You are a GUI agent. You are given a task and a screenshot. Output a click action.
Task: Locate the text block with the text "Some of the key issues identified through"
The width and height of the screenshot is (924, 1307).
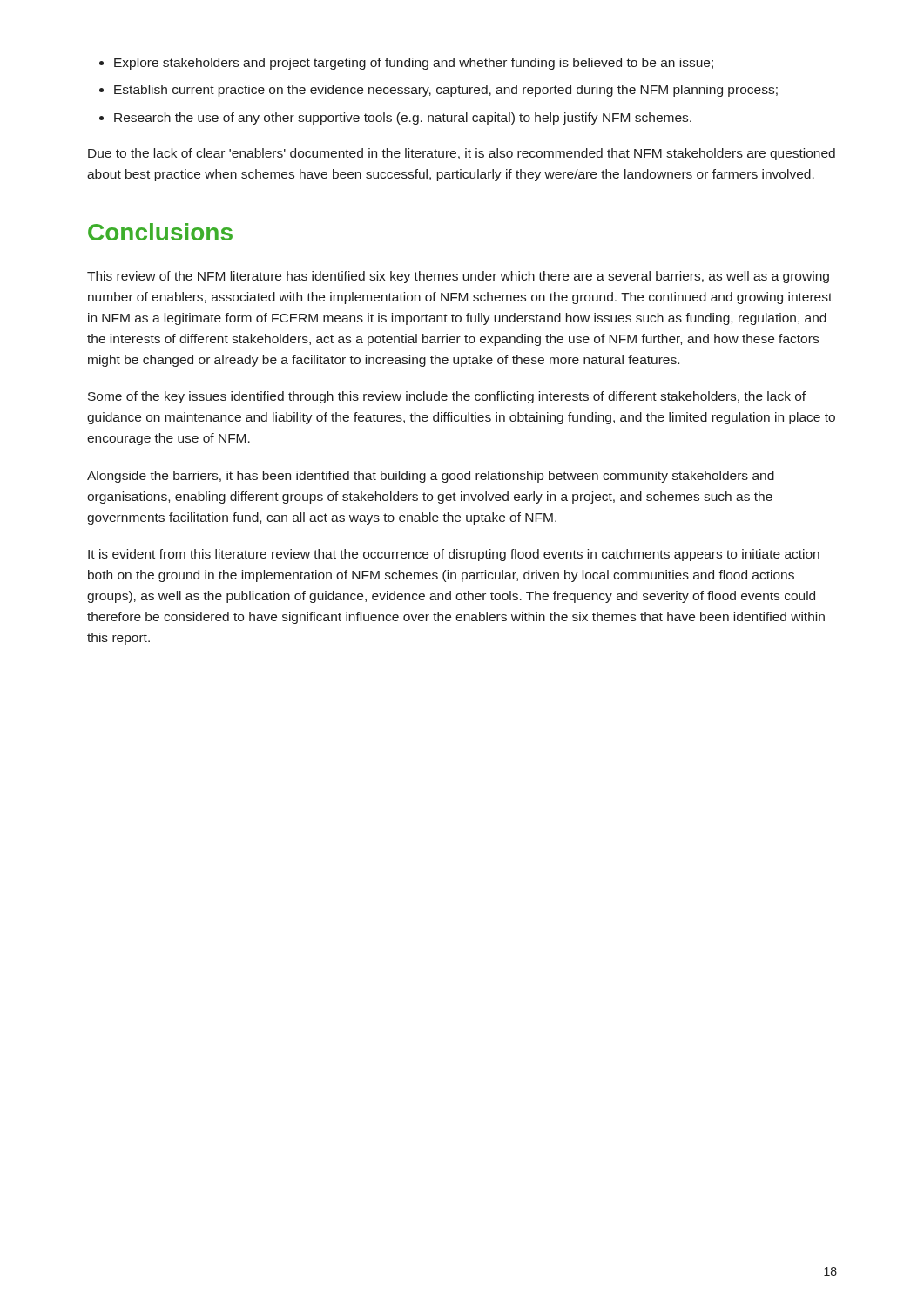point(461,417)
